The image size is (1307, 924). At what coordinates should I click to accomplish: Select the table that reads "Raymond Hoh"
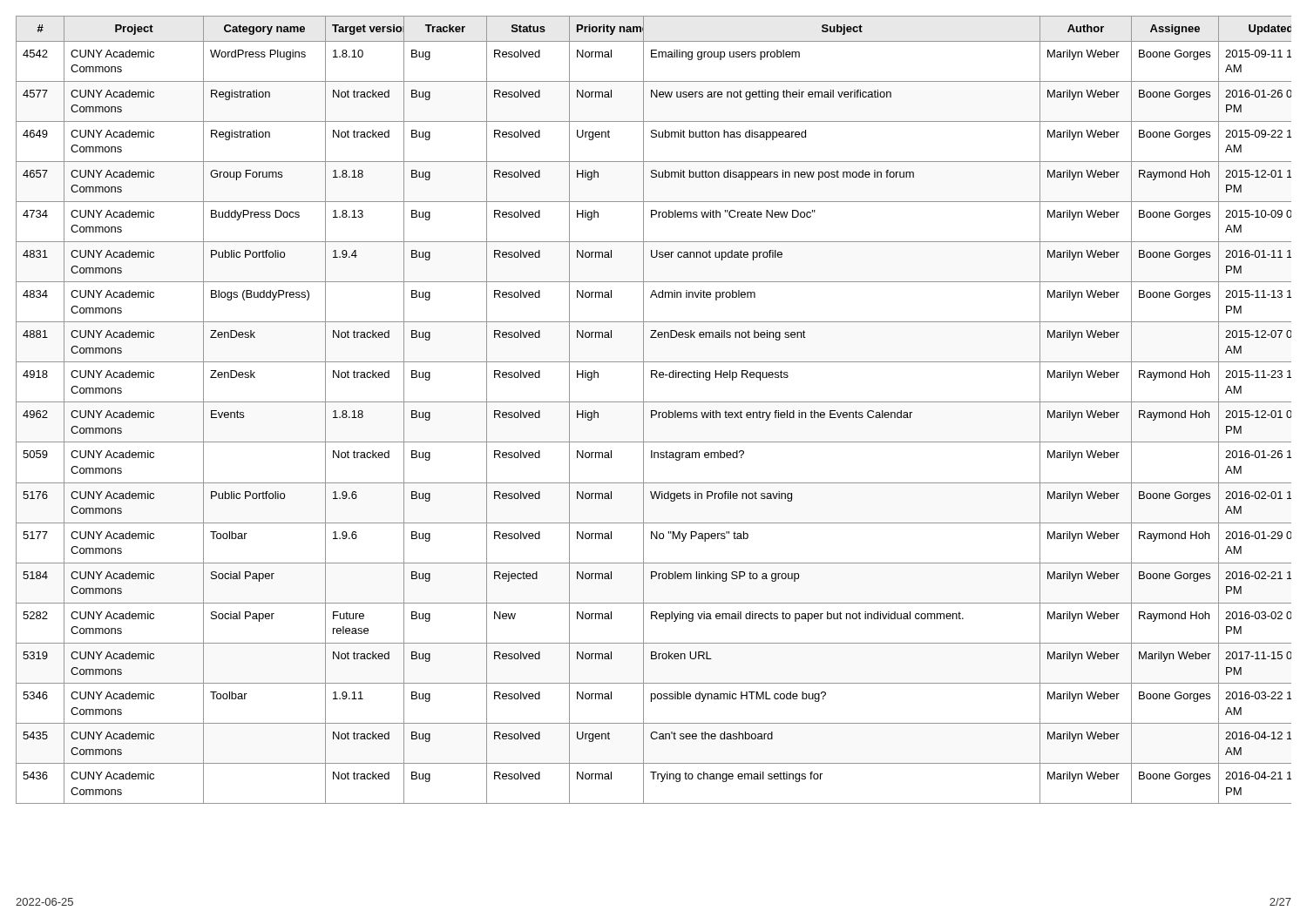[654, 452]
